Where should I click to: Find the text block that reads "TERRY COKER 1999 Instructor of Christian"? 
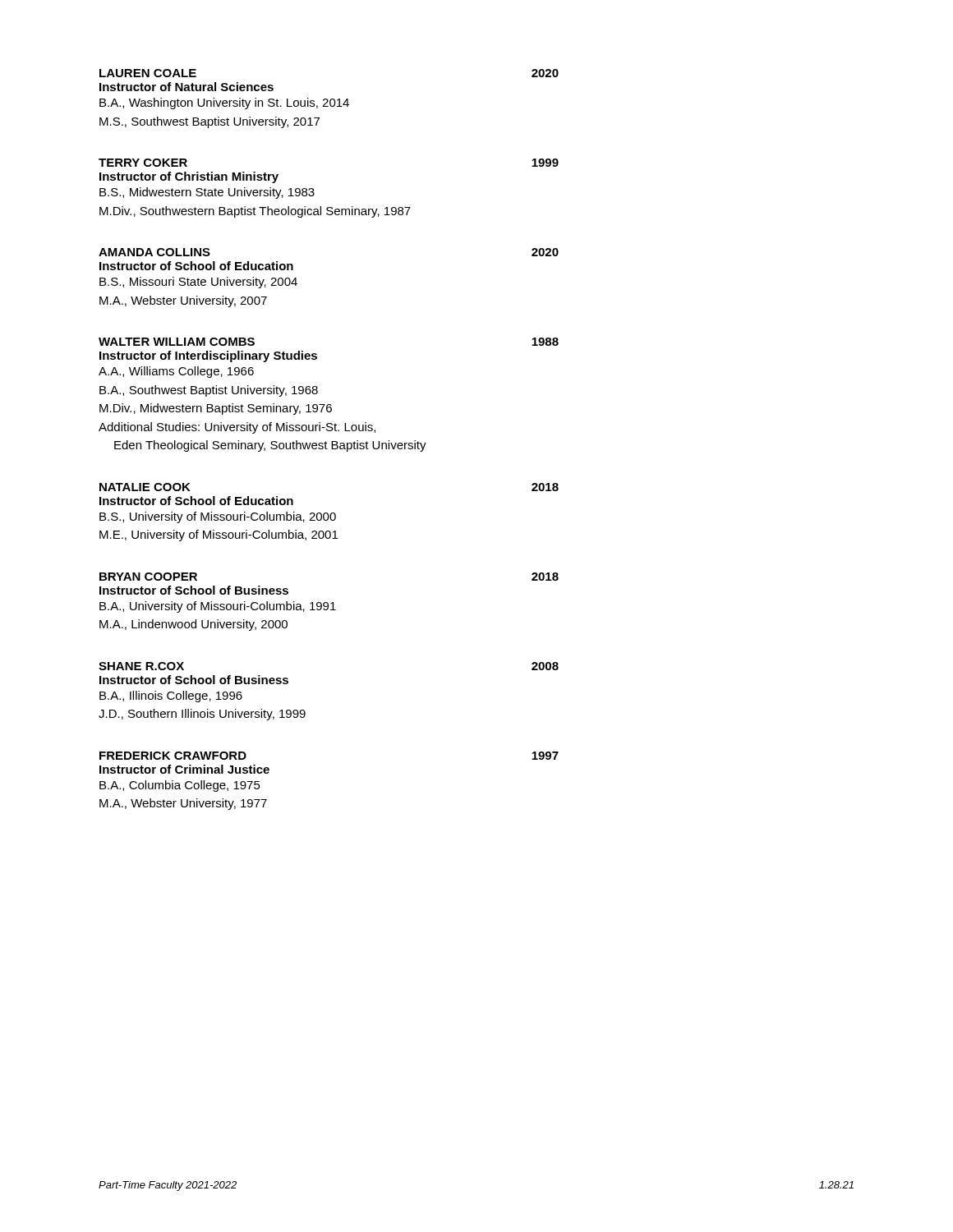coord(152,162)
